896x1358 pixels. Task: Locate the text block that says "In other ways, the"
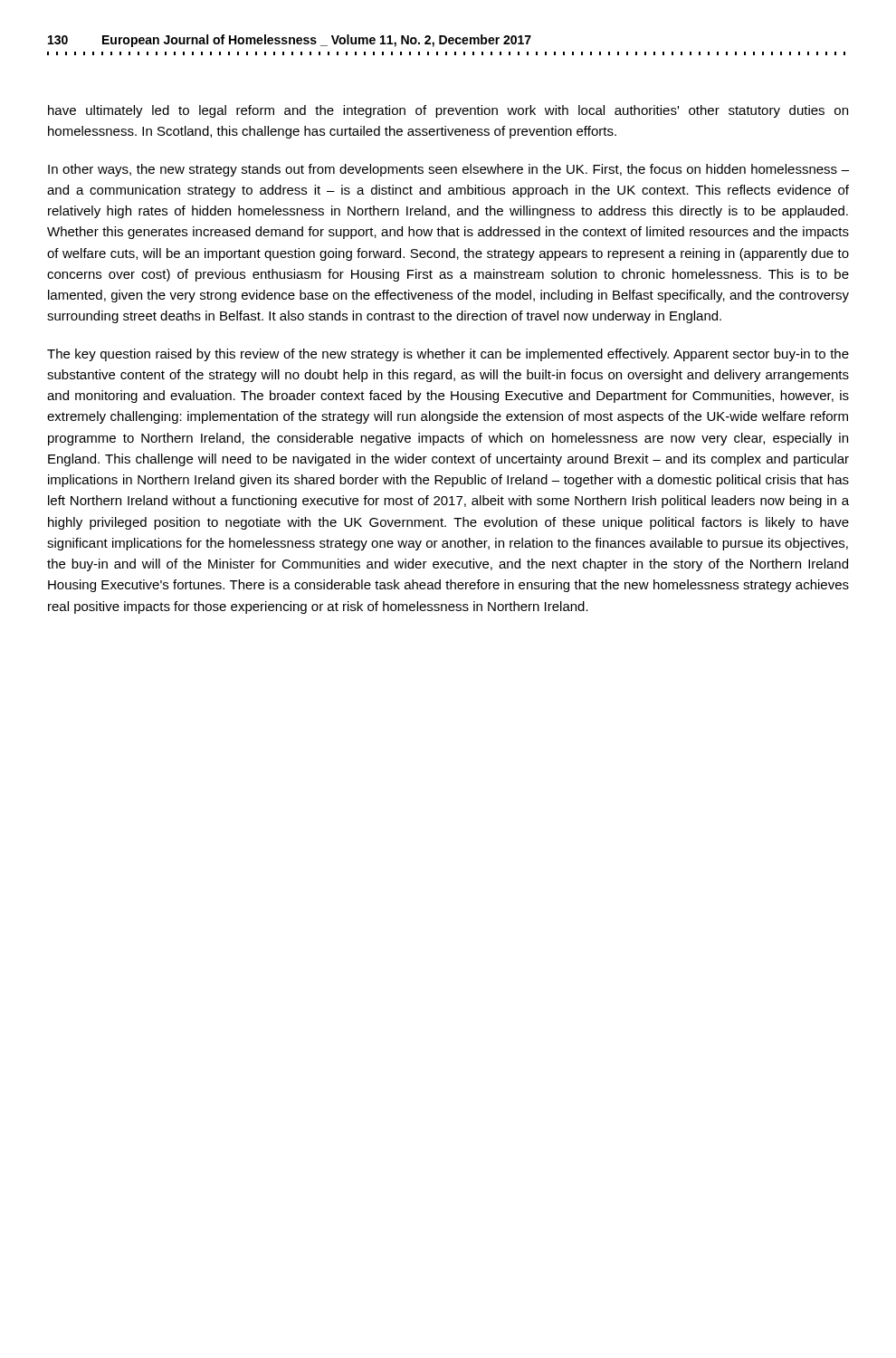448,242
